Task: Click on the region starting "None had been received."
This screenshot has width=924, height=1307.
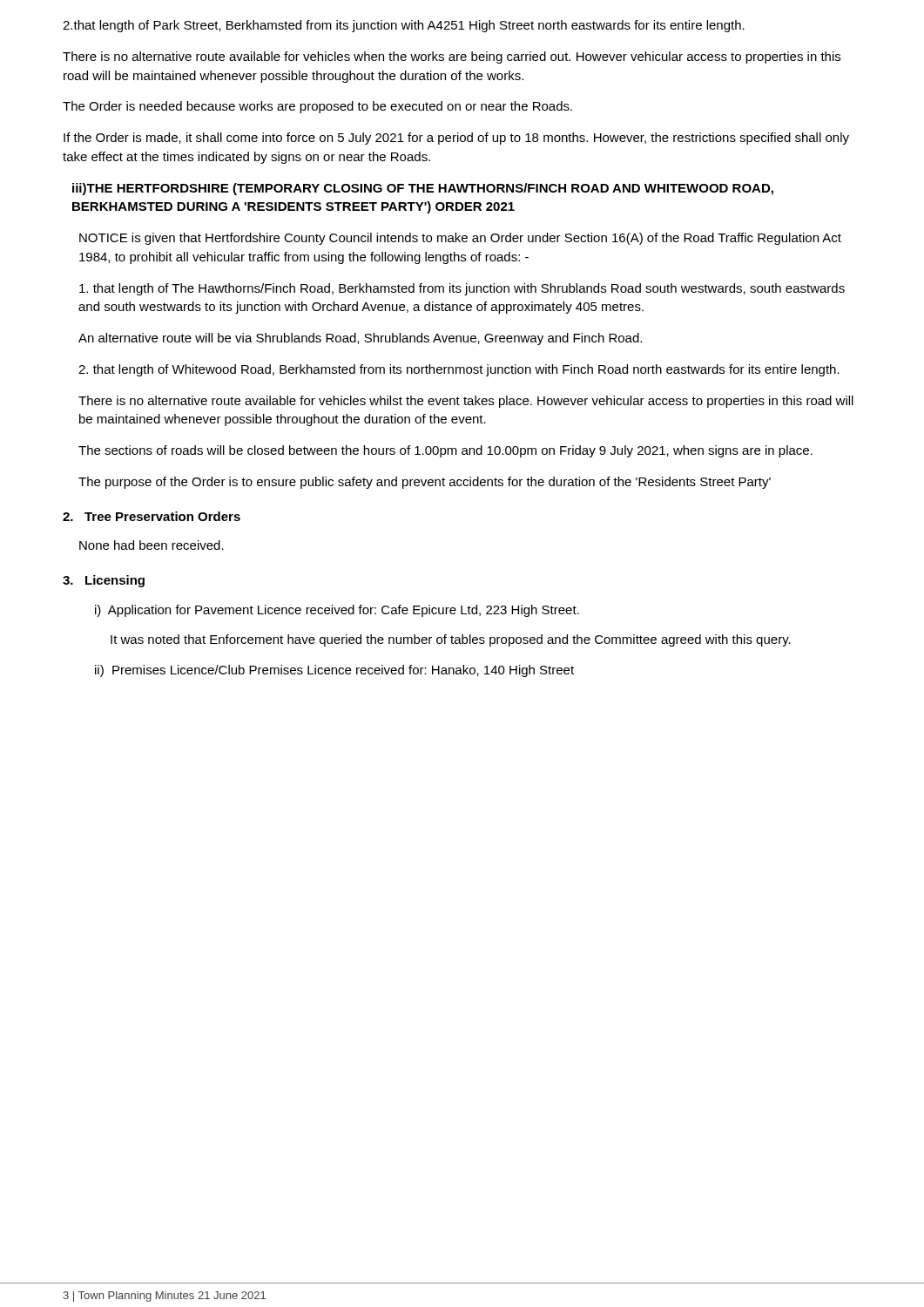Action: pyautogui.click(x=151, y=545)
